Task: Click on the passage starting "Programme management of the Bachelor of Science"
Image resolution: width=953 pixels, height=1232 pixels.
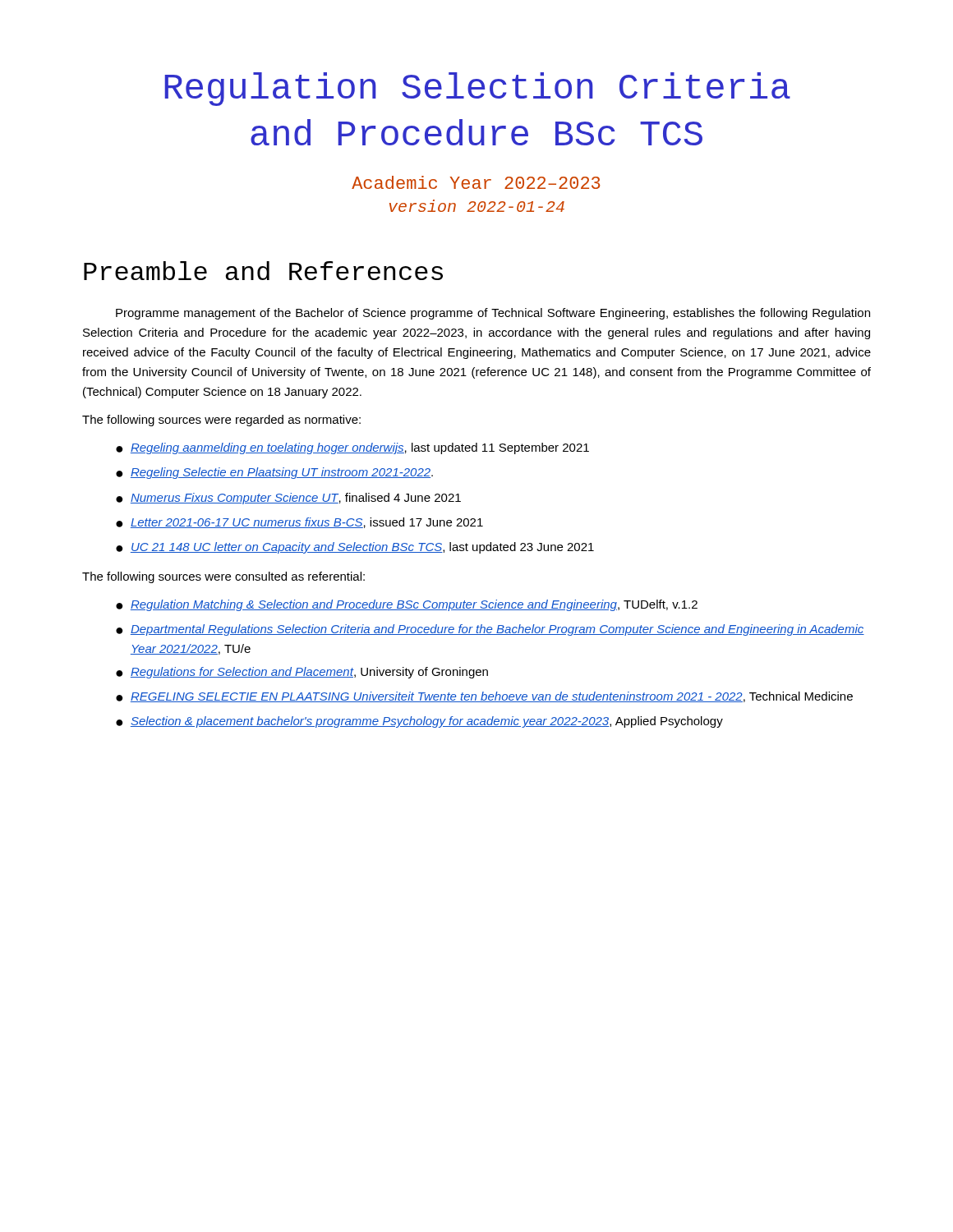Action: [476, 352]
